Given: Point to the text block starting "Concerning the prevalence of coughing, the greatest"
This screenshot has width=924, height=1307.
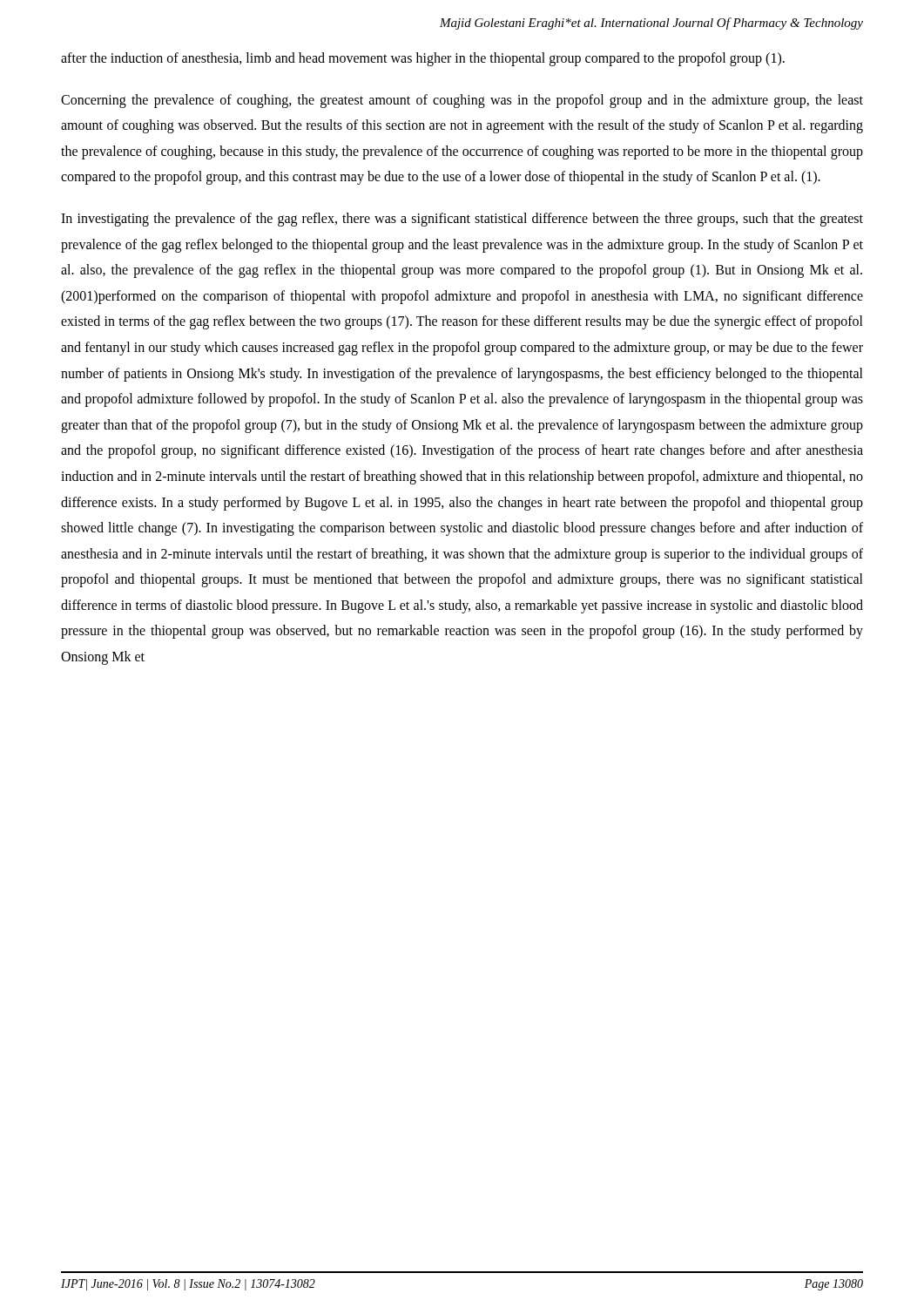Looking at the screenshot, I should [x=462, y=138].
